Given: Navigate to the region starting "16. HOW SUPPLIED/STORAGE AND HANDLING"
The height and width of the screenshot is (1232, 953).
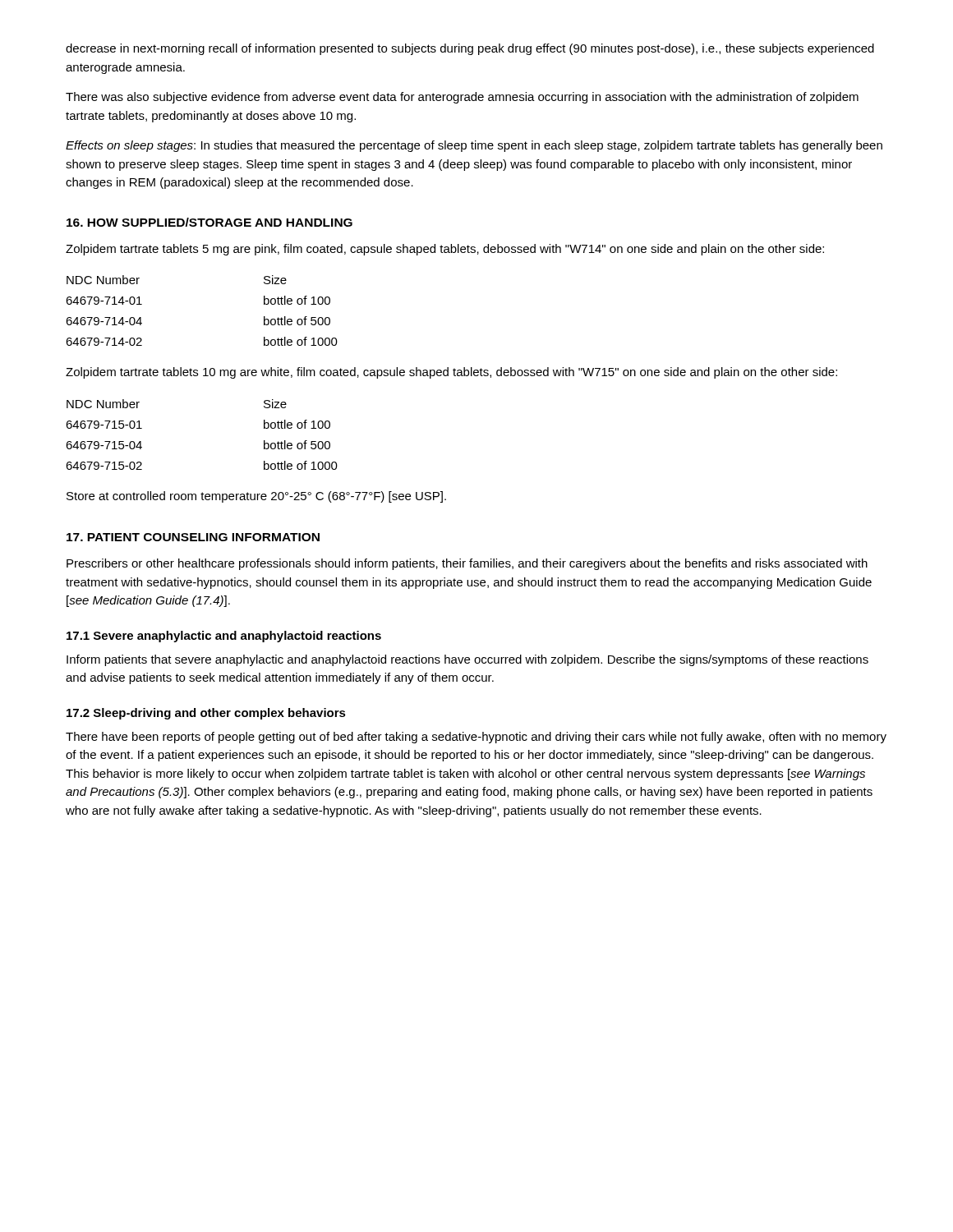Looking at the screenshot, I should tap(209, 222).
